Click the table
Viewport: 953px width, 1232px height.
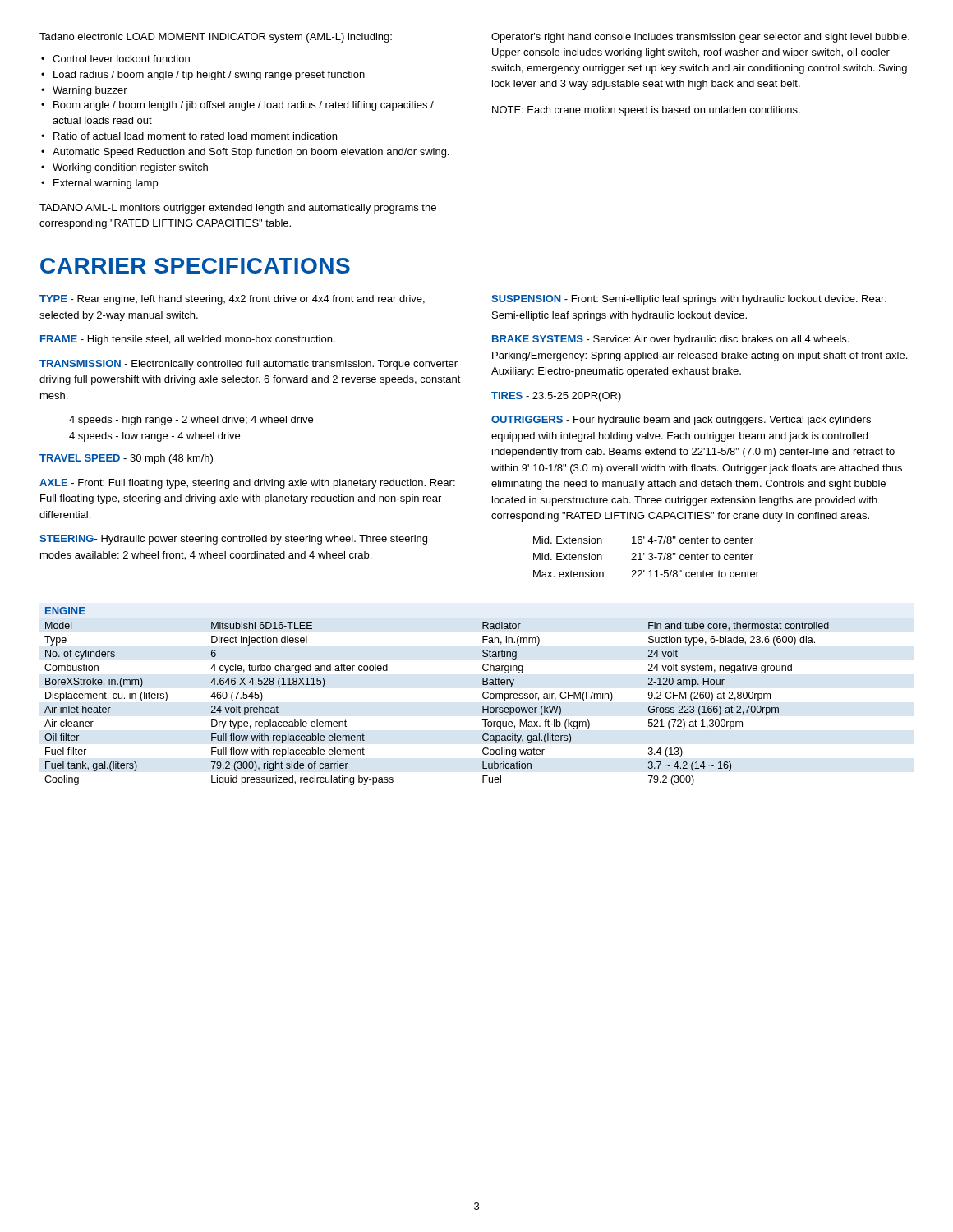(476, 702)
